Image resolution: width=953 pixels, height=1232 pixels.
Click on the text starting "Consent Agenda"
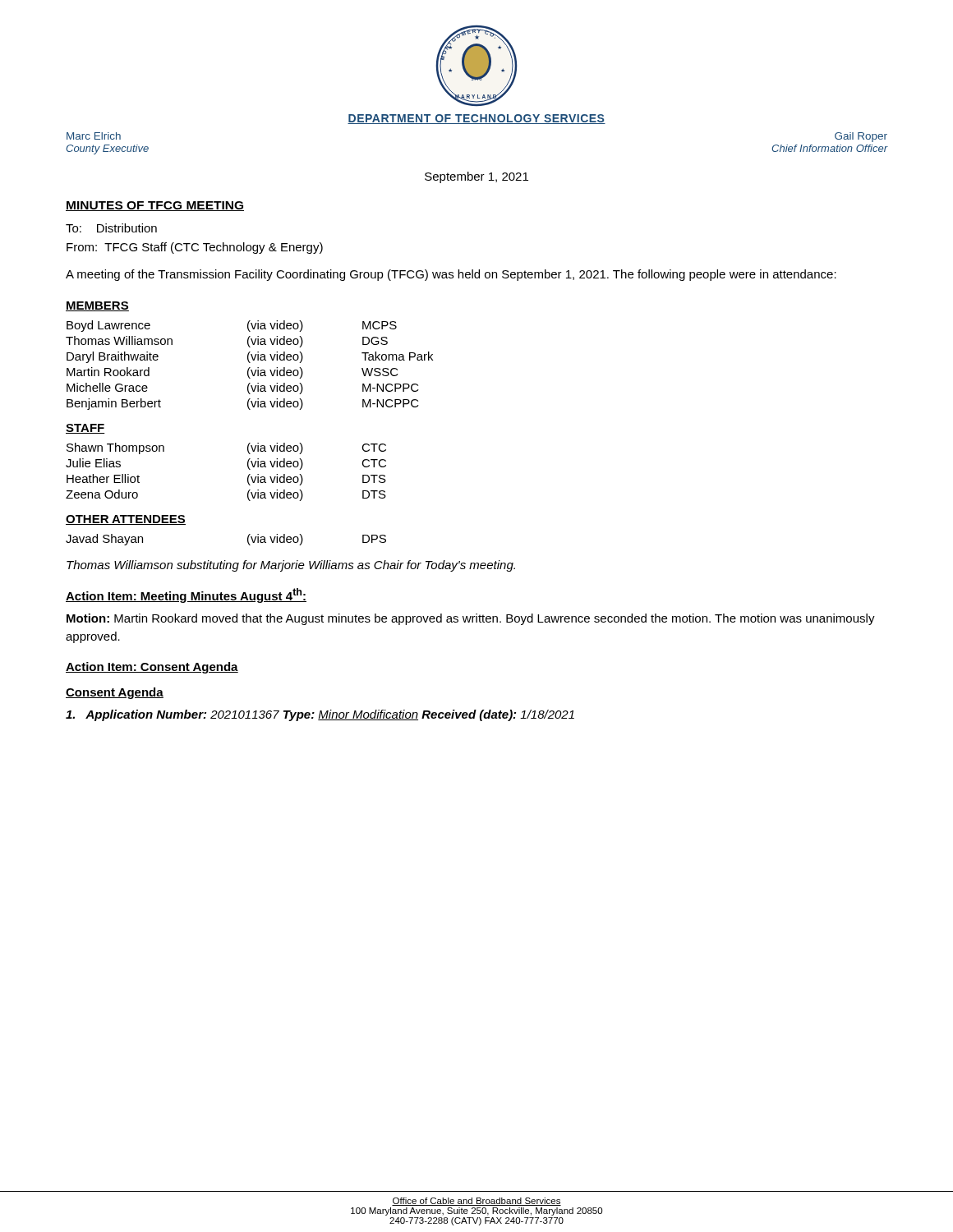(114, 692)
